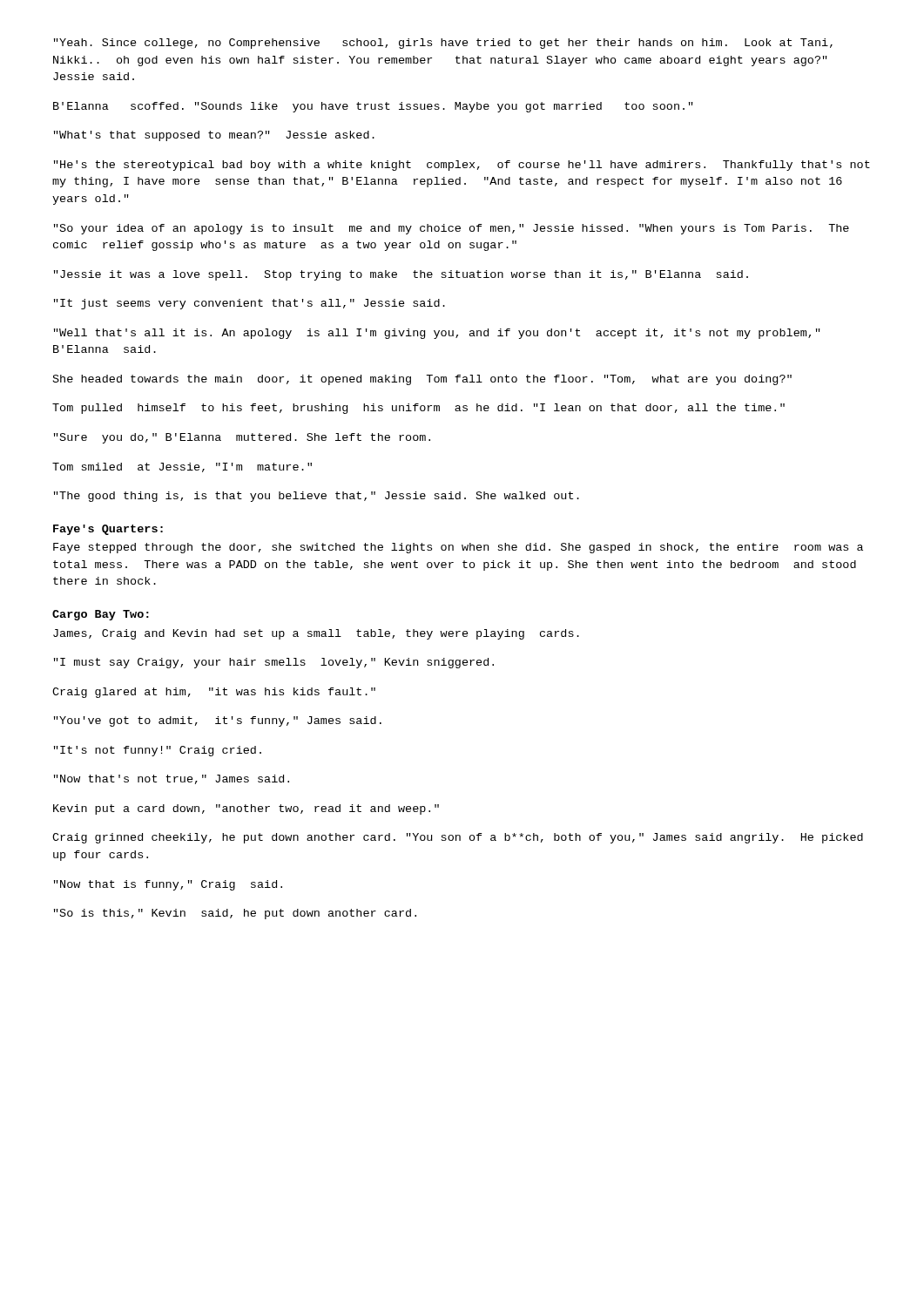This screenshot has width=924, height=1307.
Task: Find the text starting "Kevin put a"
Action: (246, 809)
